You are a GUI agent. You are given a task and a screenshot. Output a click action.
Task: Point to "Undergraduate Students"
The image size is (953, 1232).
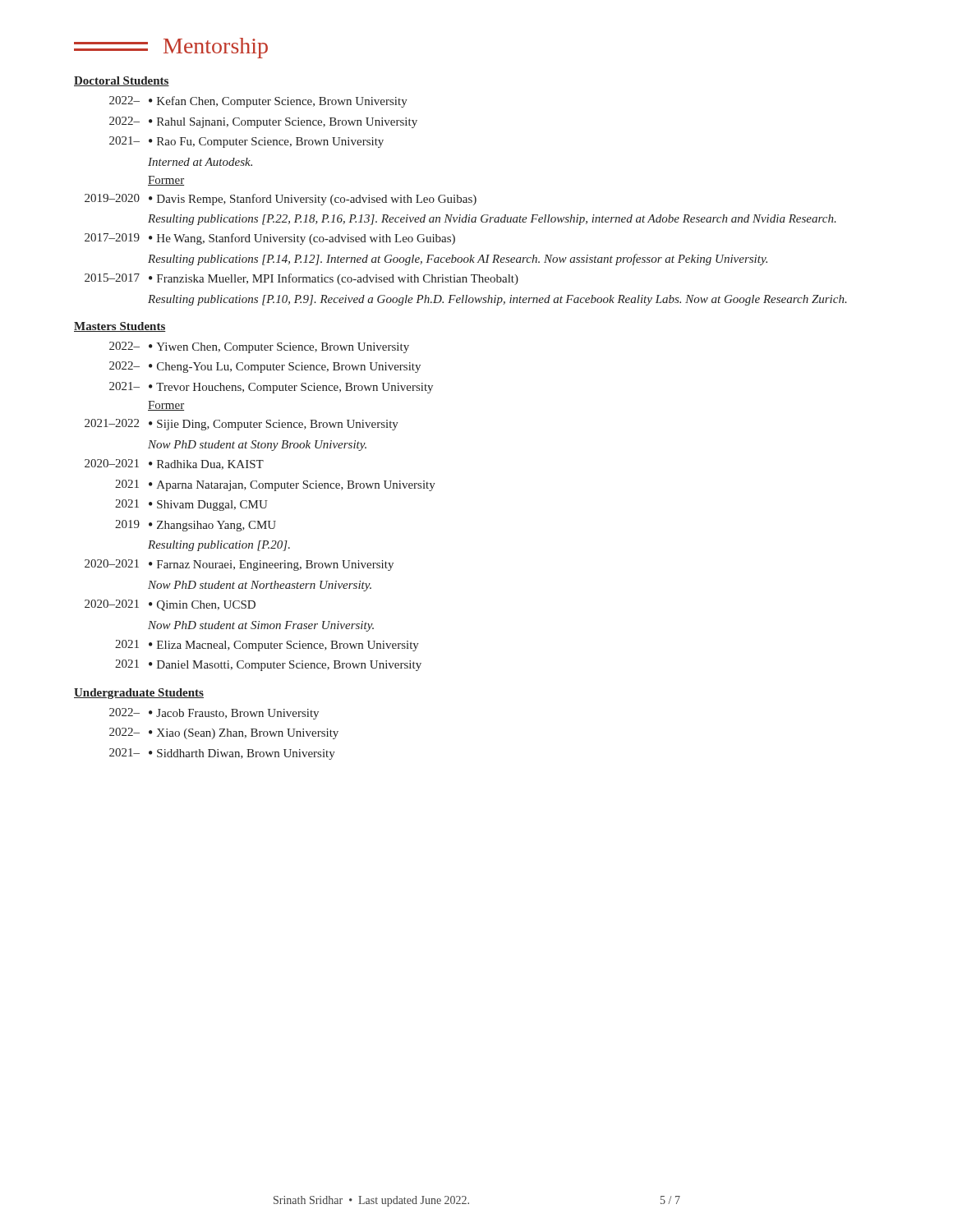(139, 692)
